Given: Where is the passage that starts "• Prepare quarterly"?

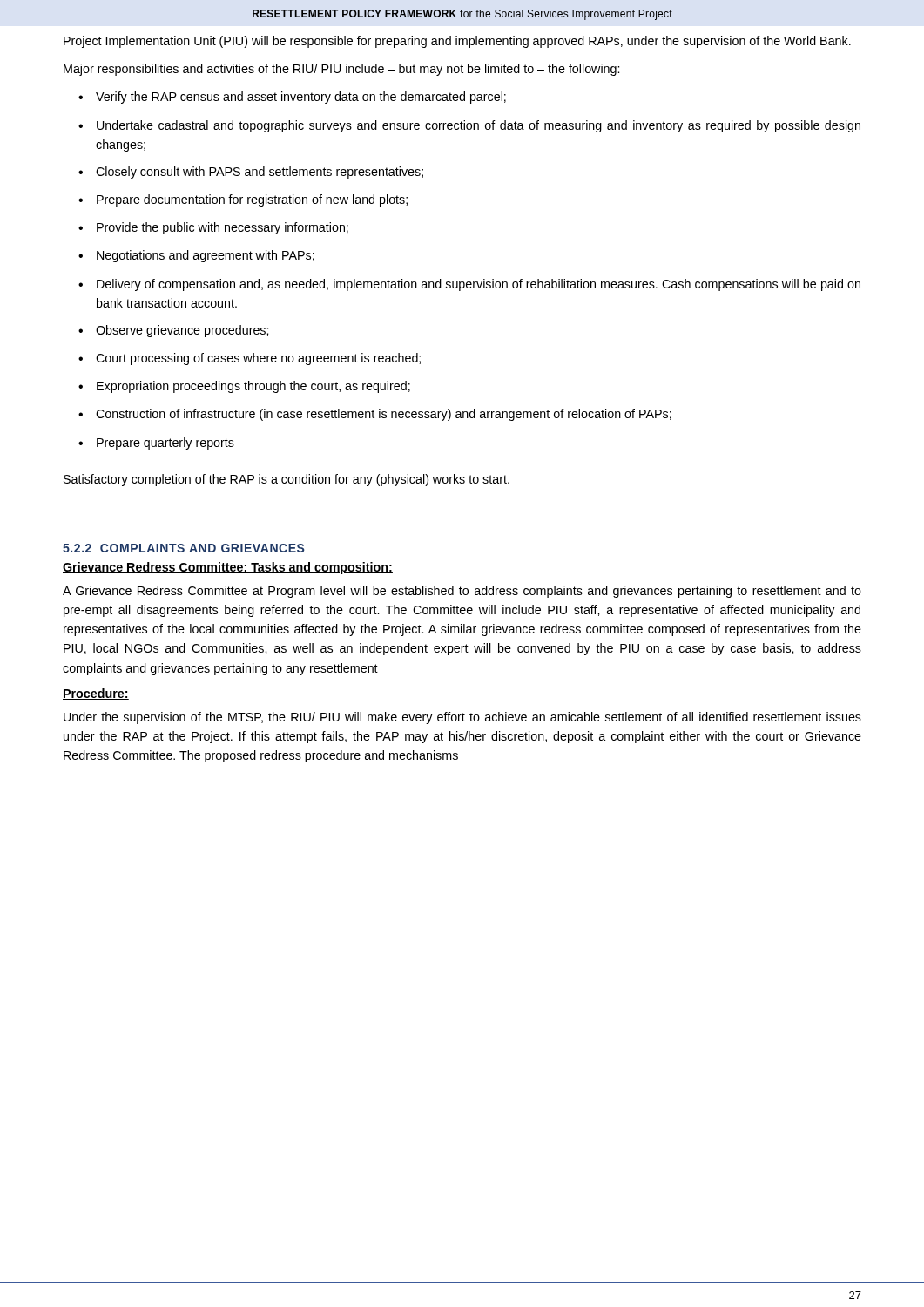Looking at the screenshot, I should 156,444.
